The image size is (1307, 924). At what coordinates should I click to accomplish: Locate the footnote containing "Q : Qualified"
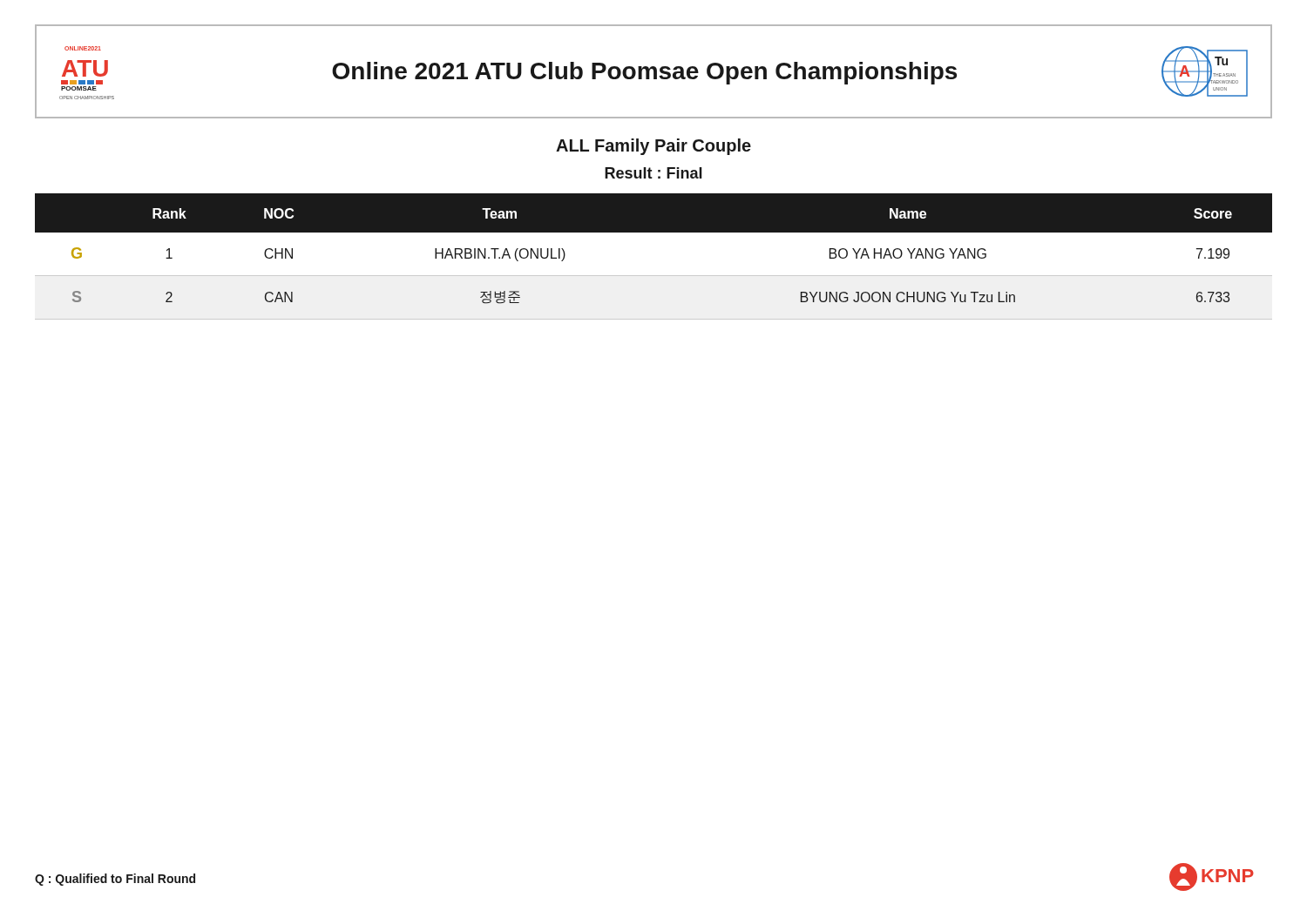[x=116, y=879]
